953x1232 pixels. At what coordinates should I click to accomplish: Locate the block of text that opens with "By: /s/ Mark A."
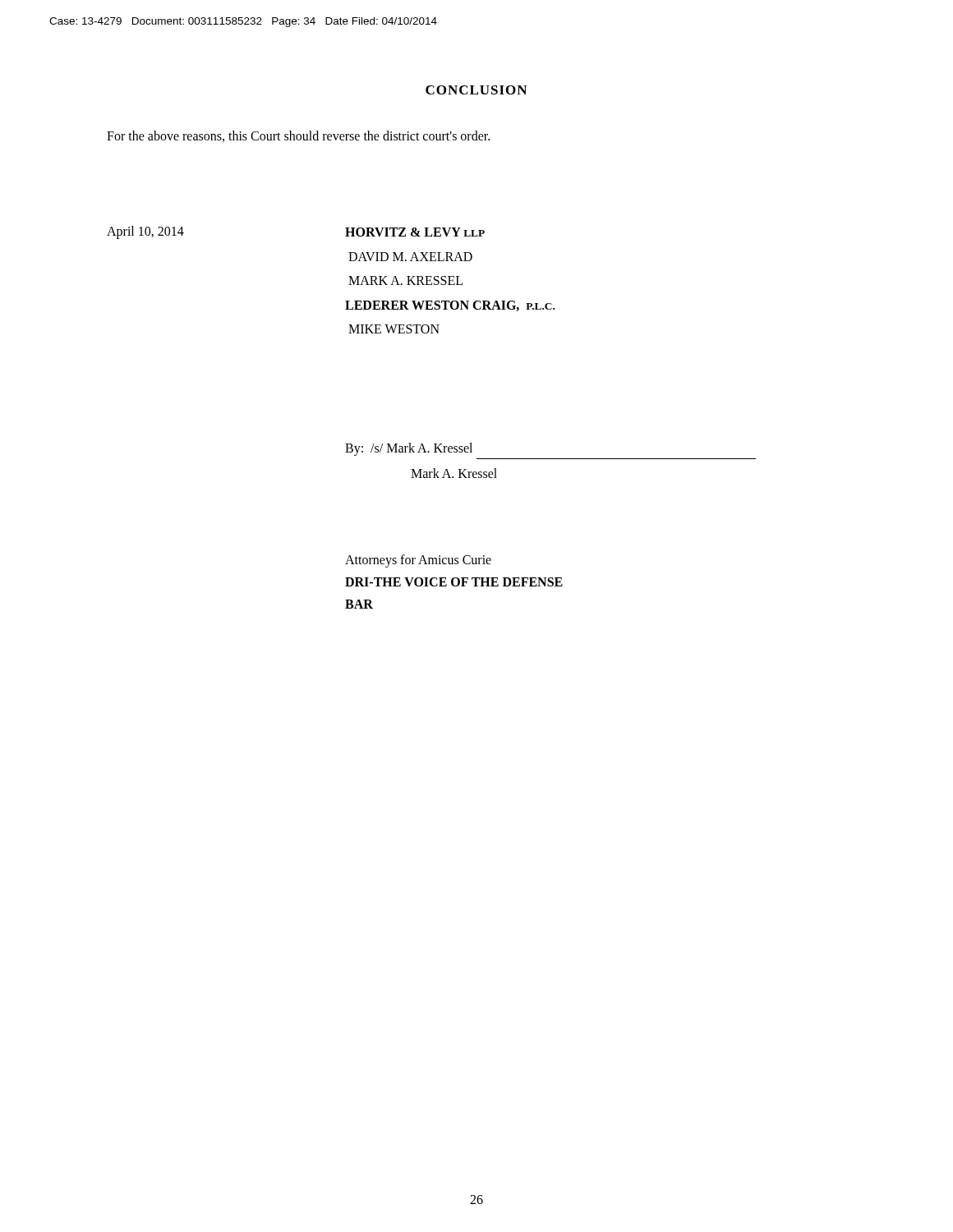[550, 460]
